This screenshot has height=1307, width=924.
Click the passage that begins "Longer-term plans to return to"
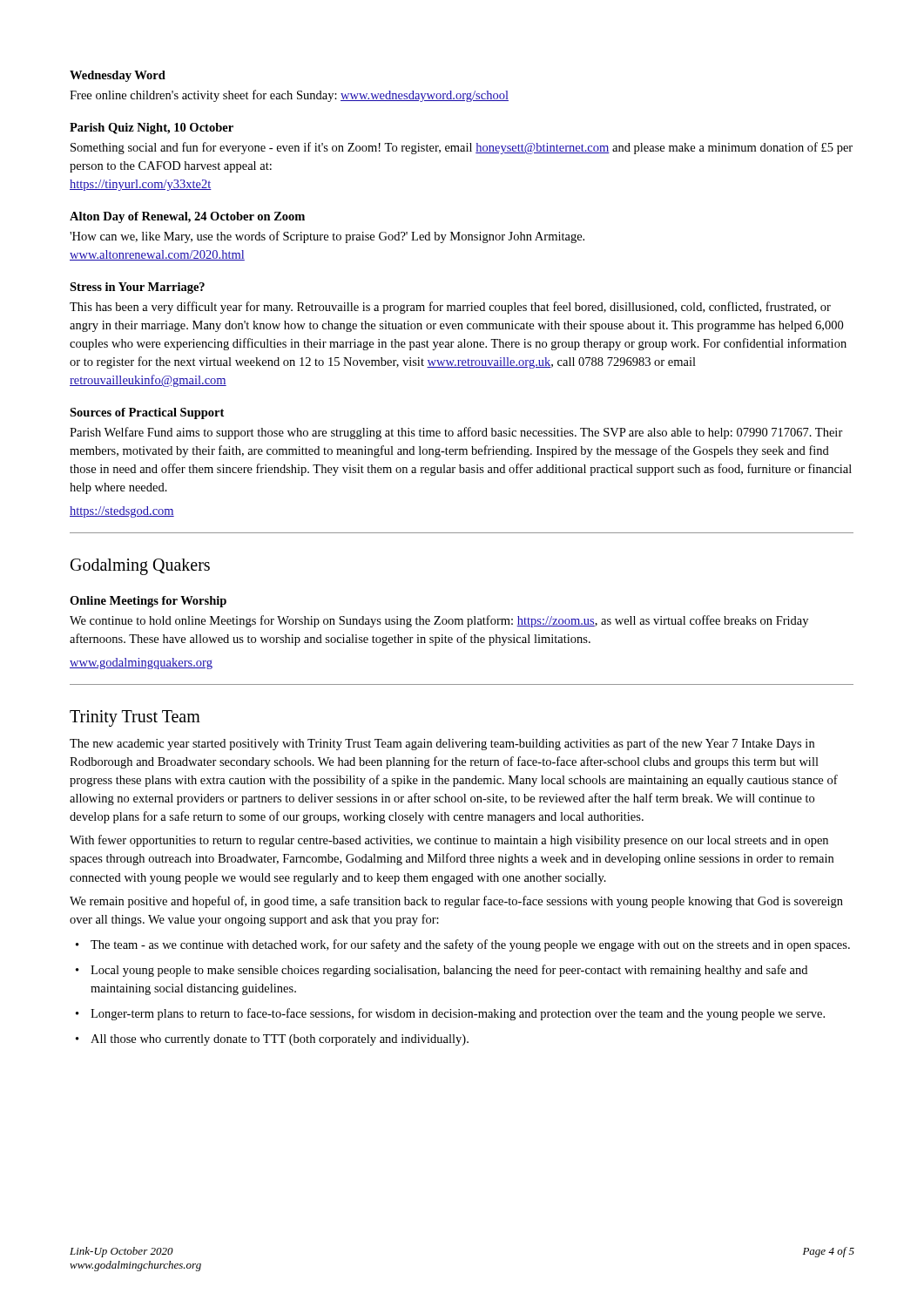pos(458,1013)
